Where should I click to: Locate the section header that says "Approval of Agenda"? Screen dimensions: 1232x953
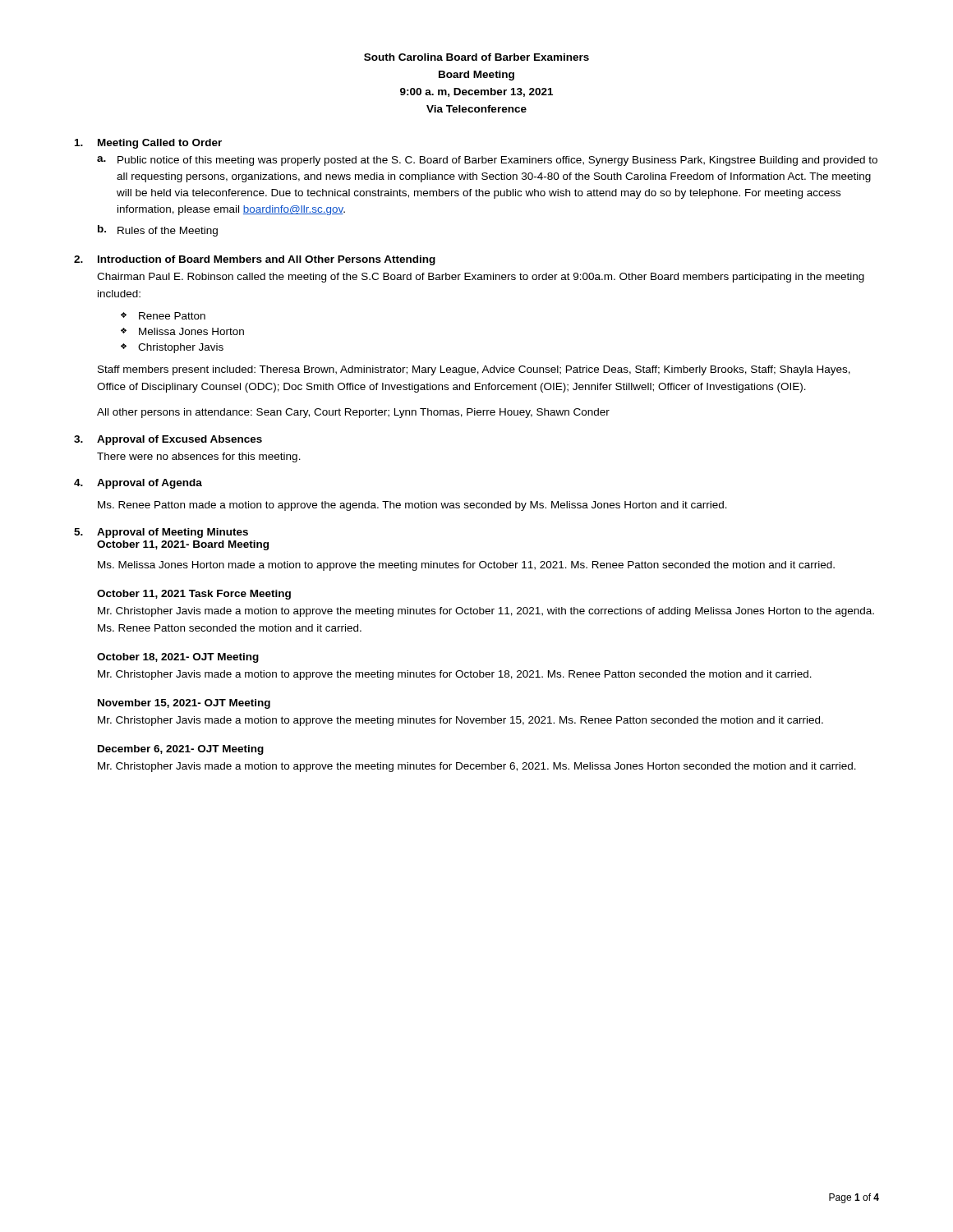[x=149, y=483]
